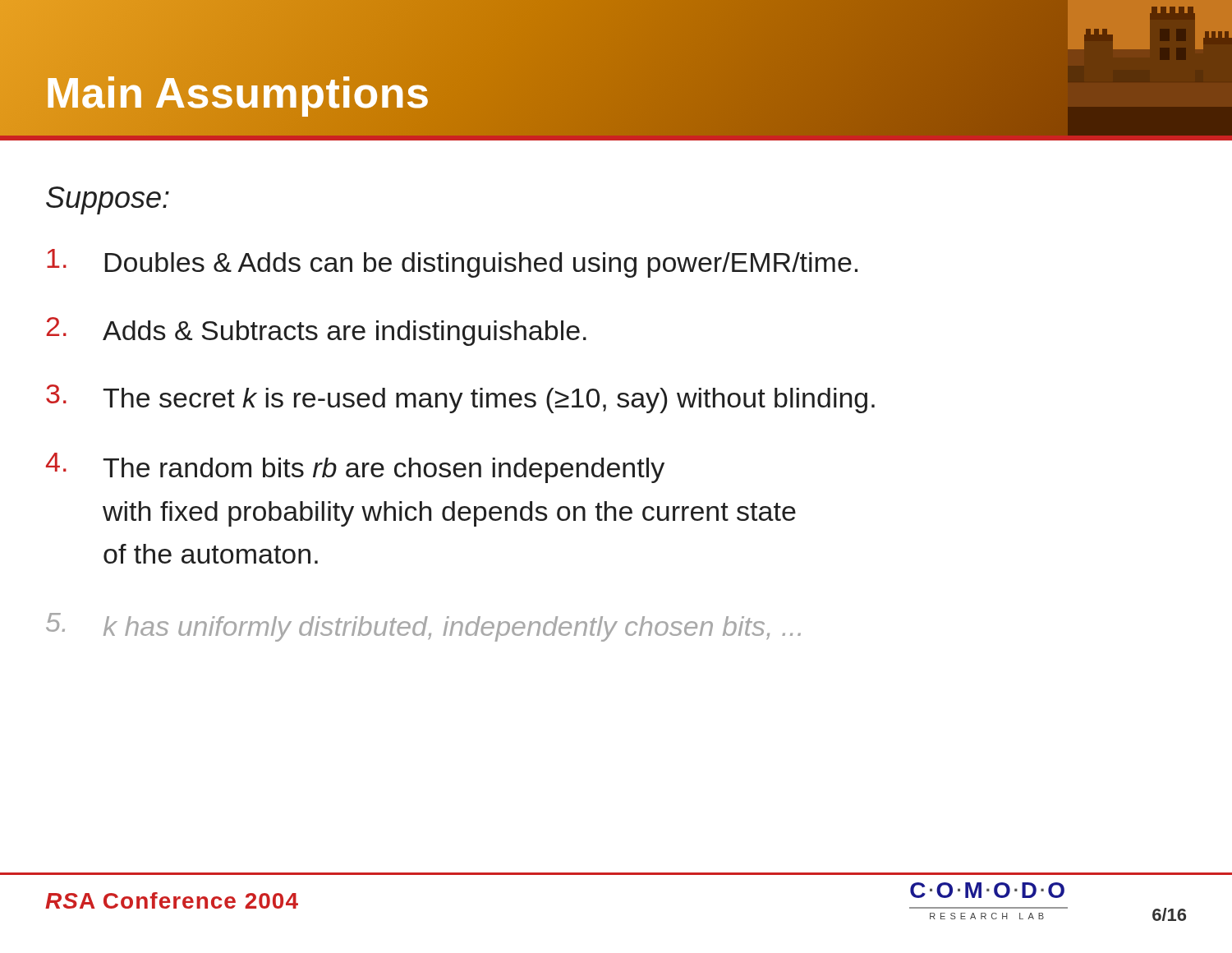Locate the list item that says "5. k has"
1232x953 pixels.
[425, 627]
